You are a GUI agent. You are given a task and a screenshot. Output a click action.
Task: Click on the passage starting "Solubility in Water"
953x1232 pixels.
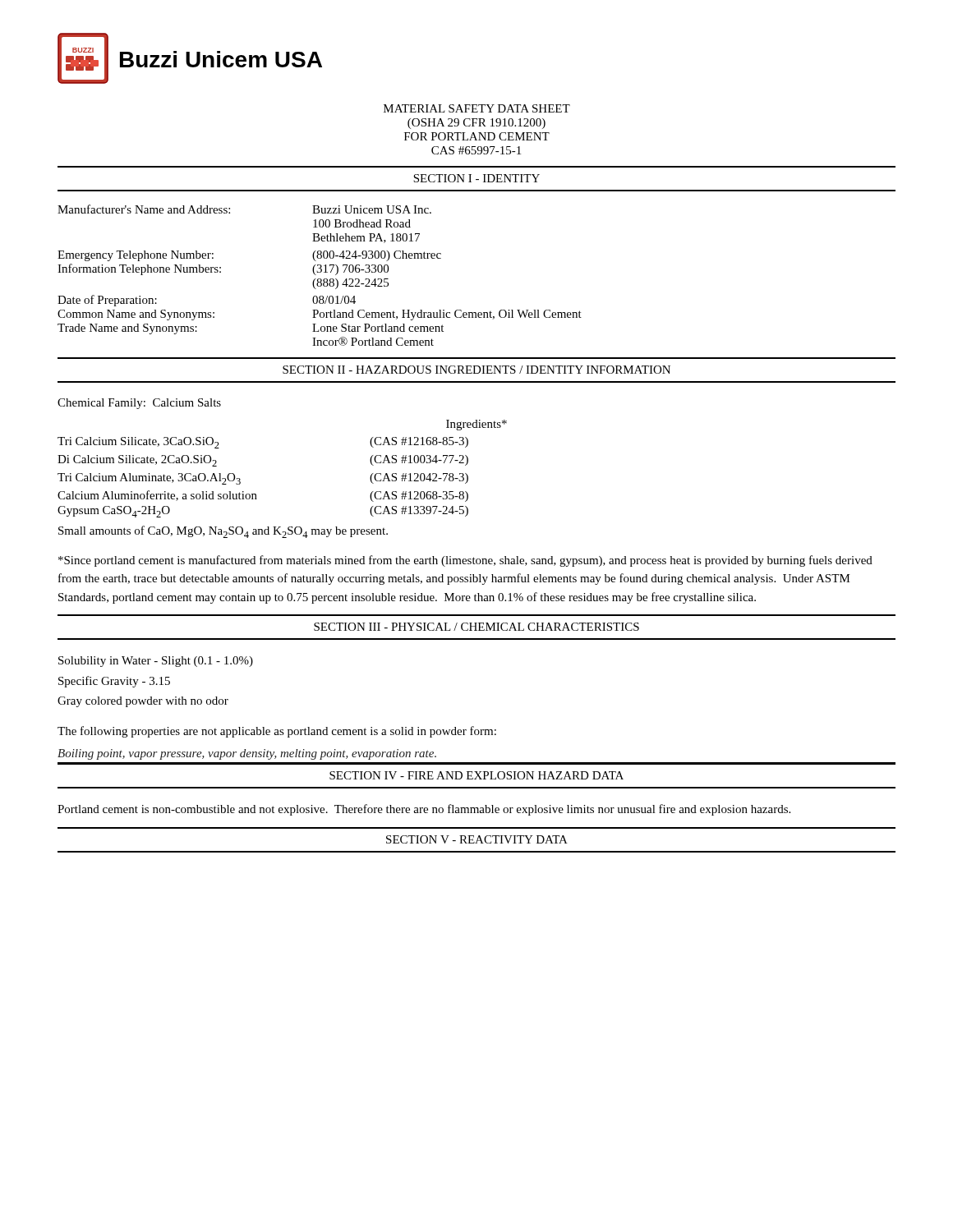tap(155, 661)
